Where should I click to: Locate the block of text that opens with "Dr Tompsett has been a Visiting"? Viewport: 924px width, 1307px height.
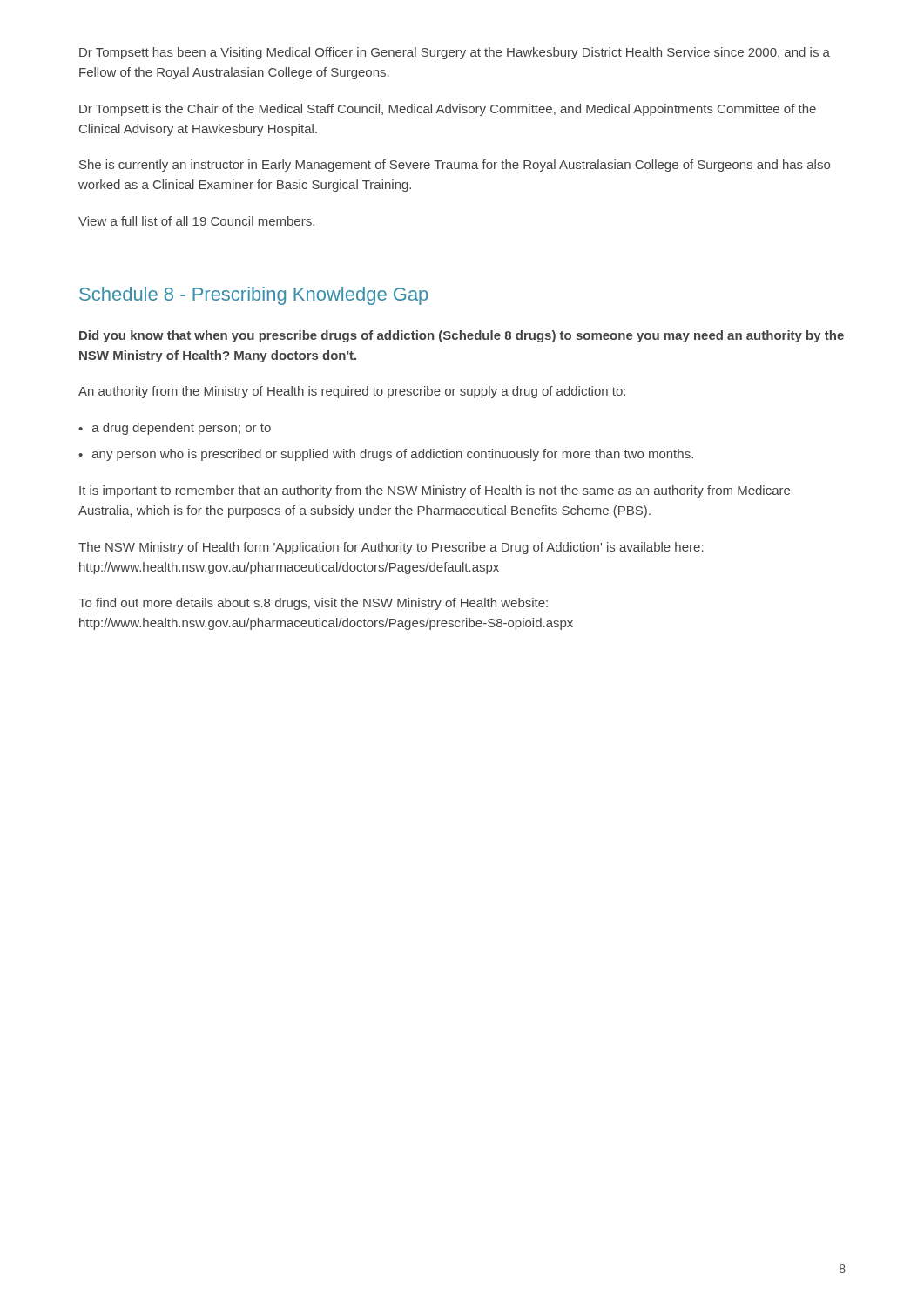[x=454, y=62]
